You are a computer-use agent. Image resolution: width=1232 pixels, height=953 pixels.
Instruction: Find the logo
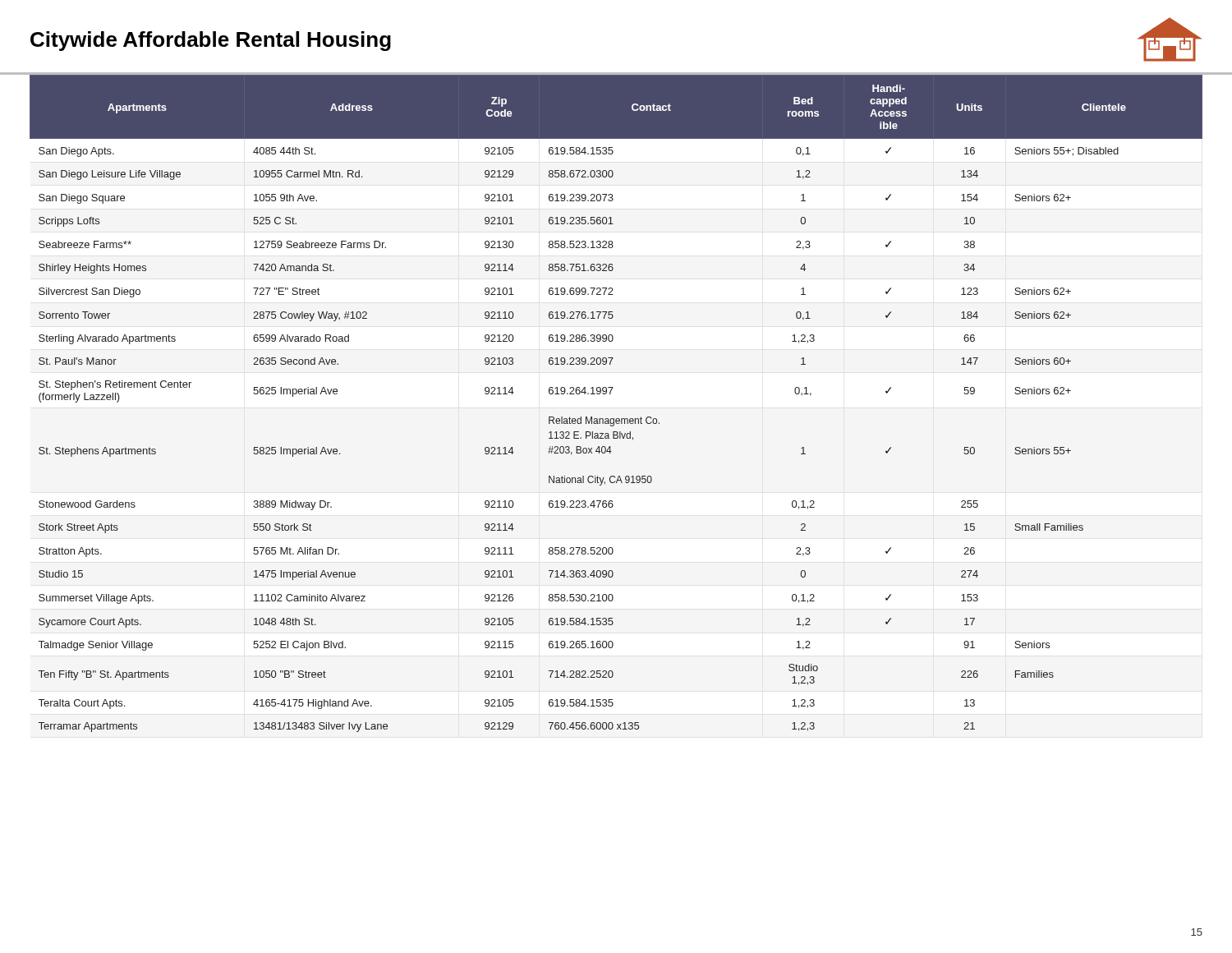click(1170, 39)
